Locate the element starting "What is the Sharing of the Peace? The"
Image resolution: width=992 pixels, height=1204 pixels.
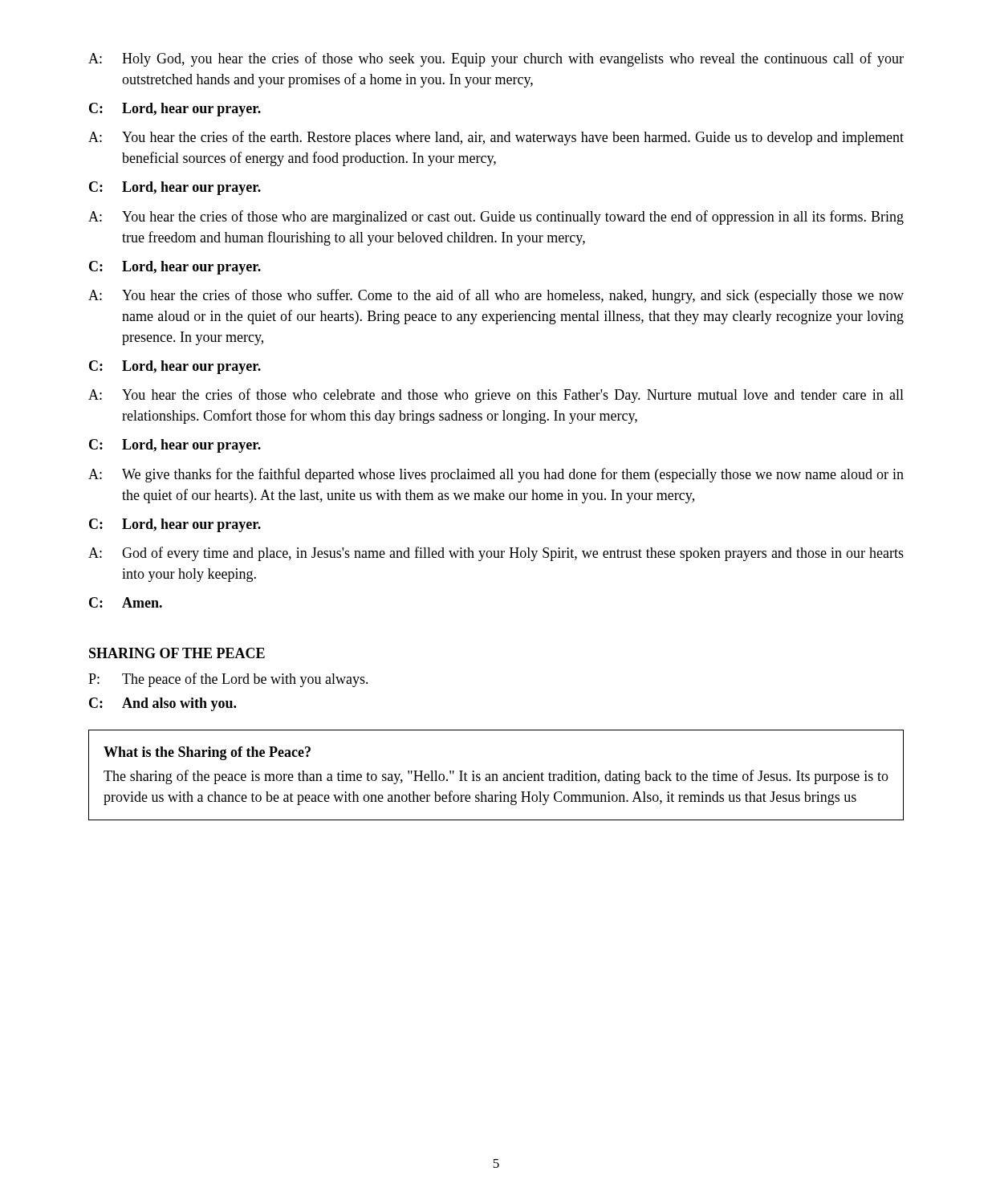496,774
